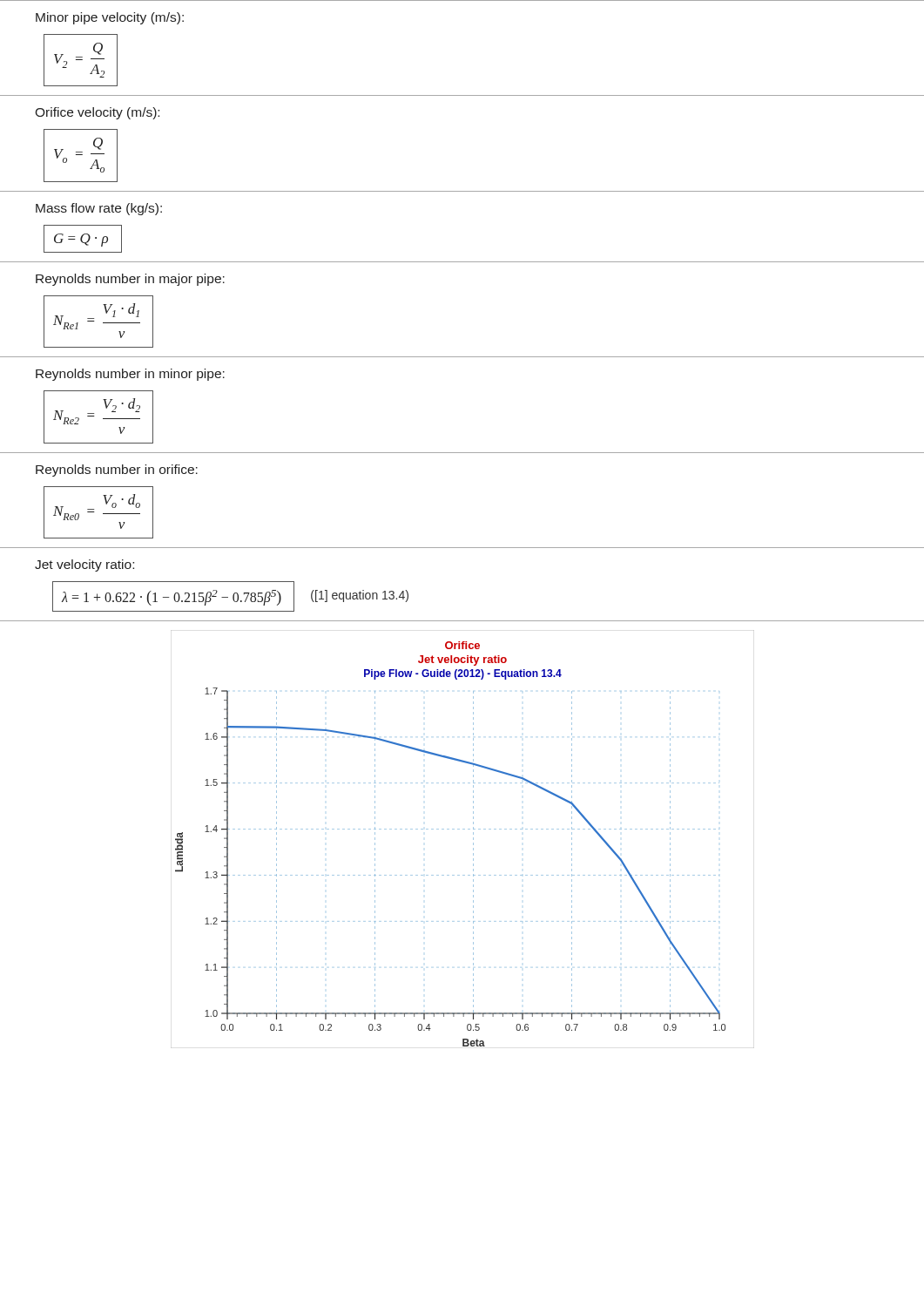Image resolution: width=924 pixels, height=1307 pixels.
Task: Click on the formula containing "Vo = Q Ao"
Action: tap(81, 156)
